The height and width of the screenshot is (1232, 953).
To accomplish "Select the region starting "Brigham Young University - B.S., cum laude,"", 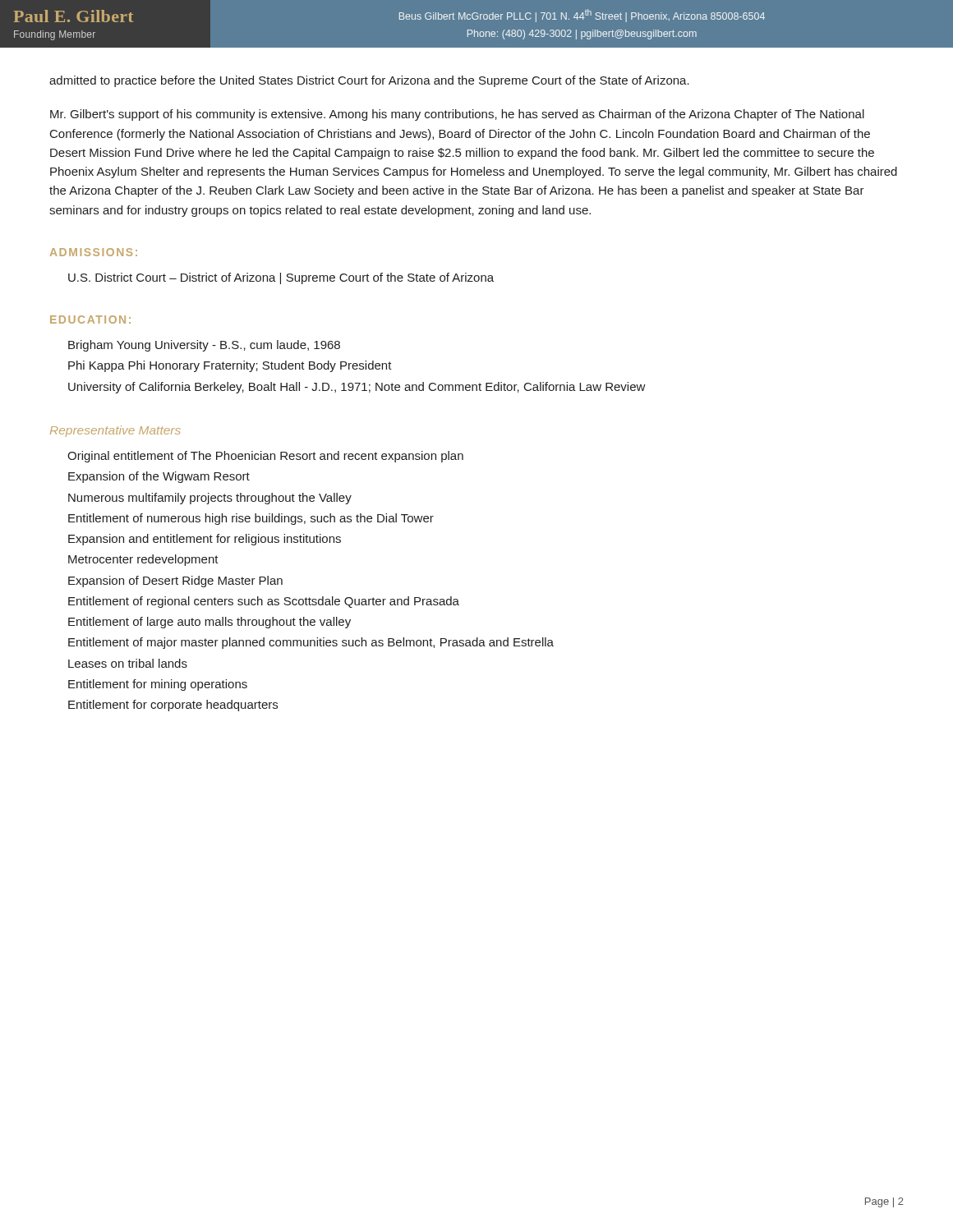I will pos(204,345).
